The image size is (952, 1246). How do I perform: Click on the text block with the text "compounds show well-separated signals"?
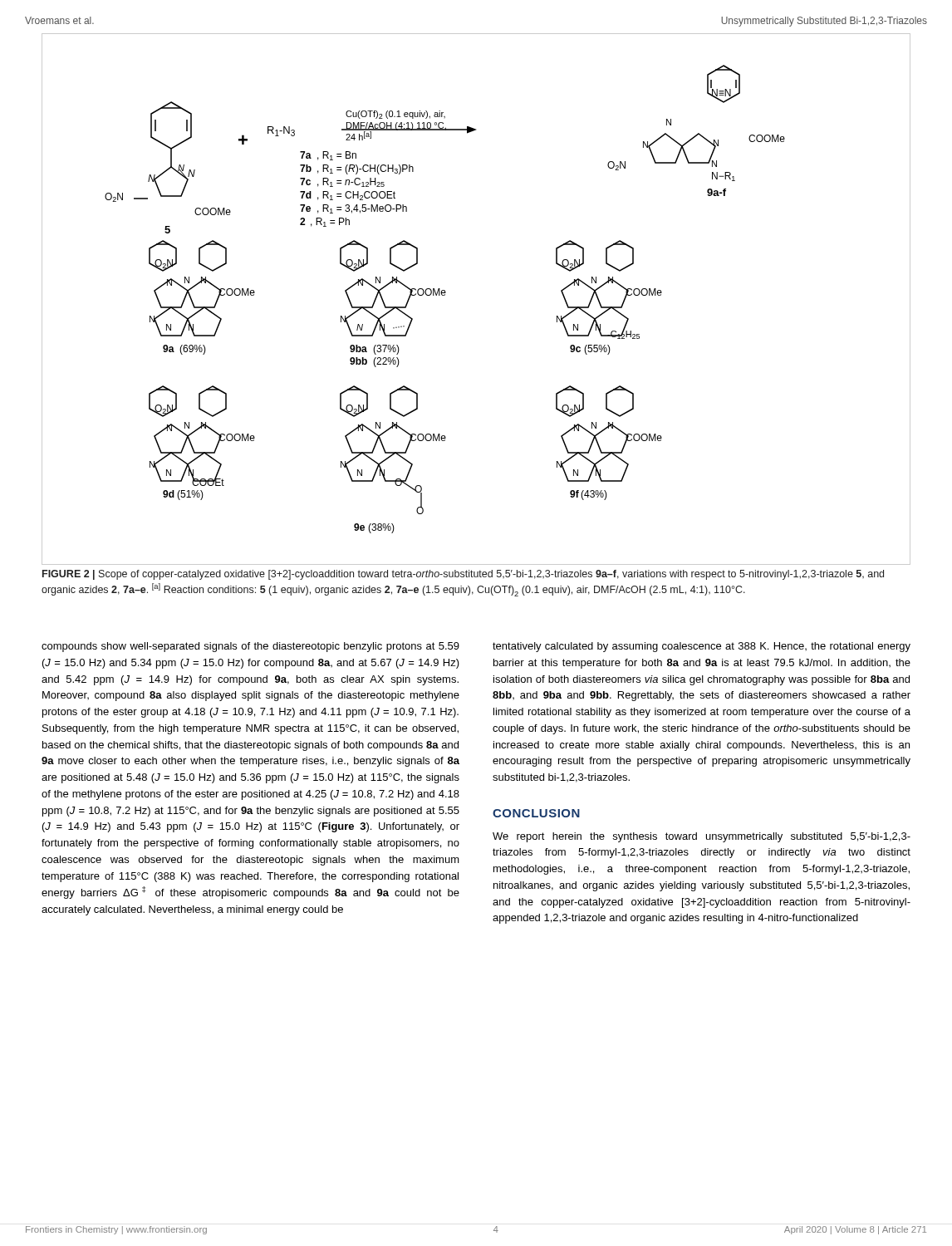[x=250, y=778]
